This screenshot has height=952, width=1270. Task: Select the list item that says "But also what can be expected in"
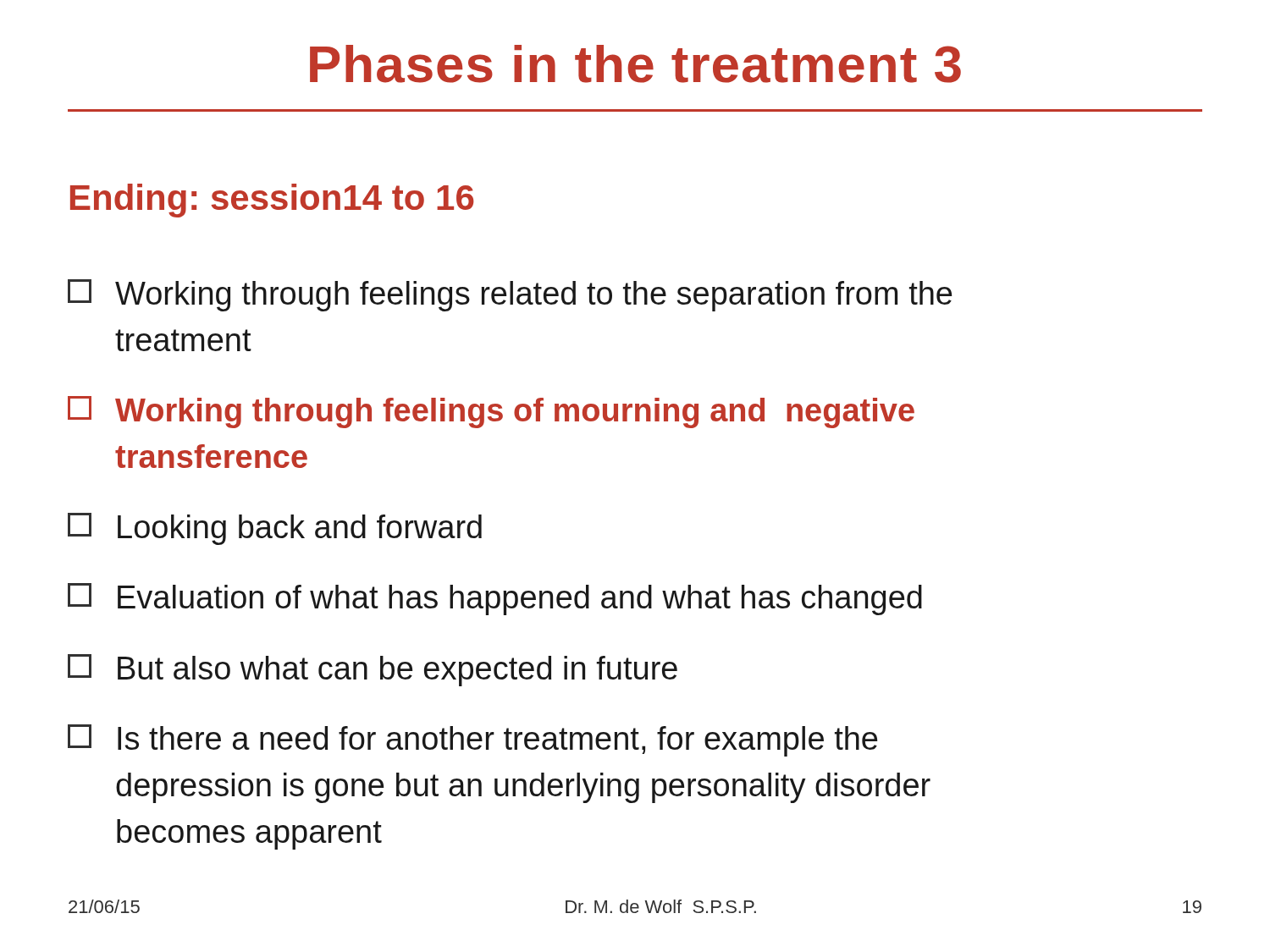point(373,669)
